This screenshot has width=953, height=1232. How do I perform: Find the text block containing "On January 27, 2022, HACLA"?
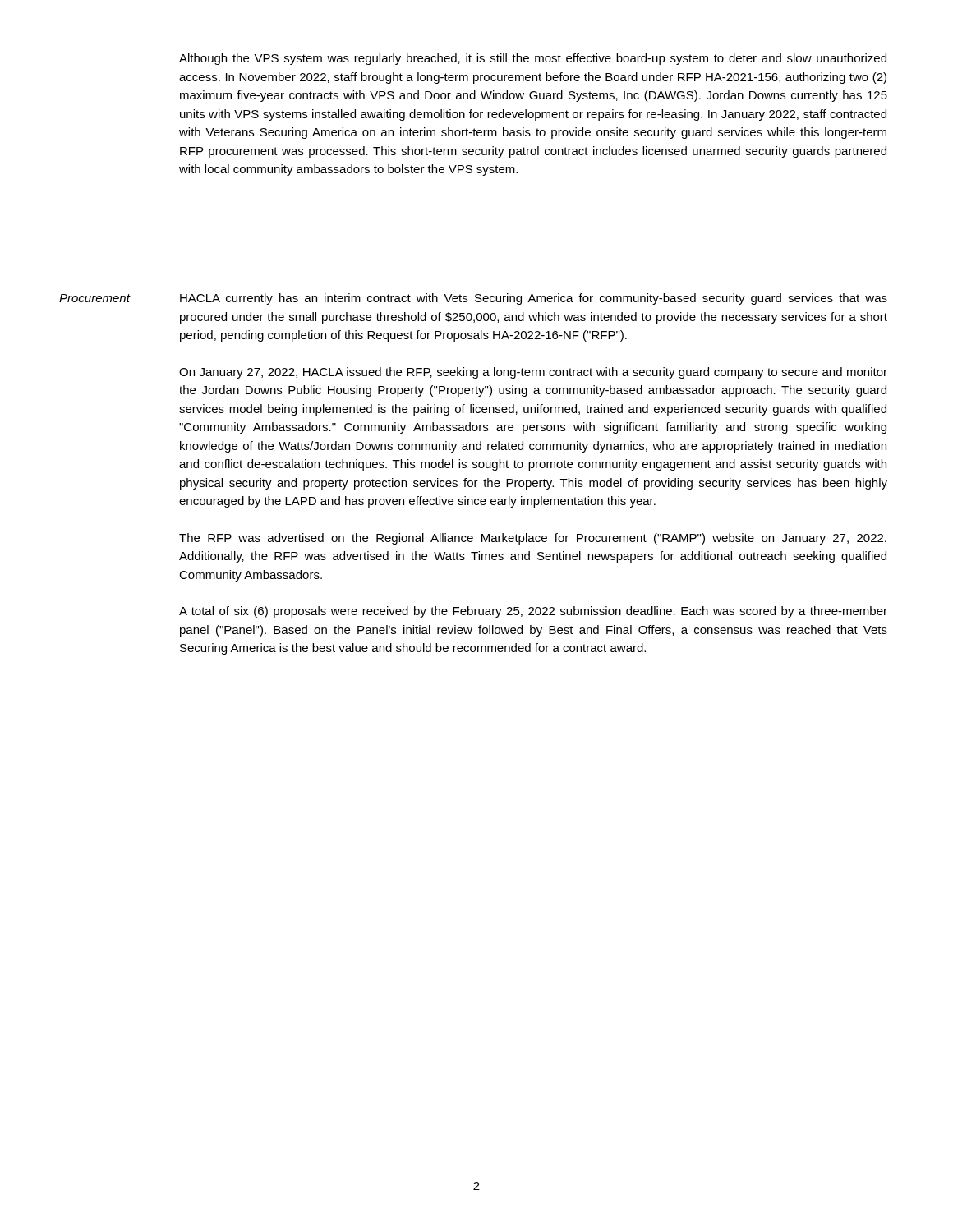tap(533, 436)
